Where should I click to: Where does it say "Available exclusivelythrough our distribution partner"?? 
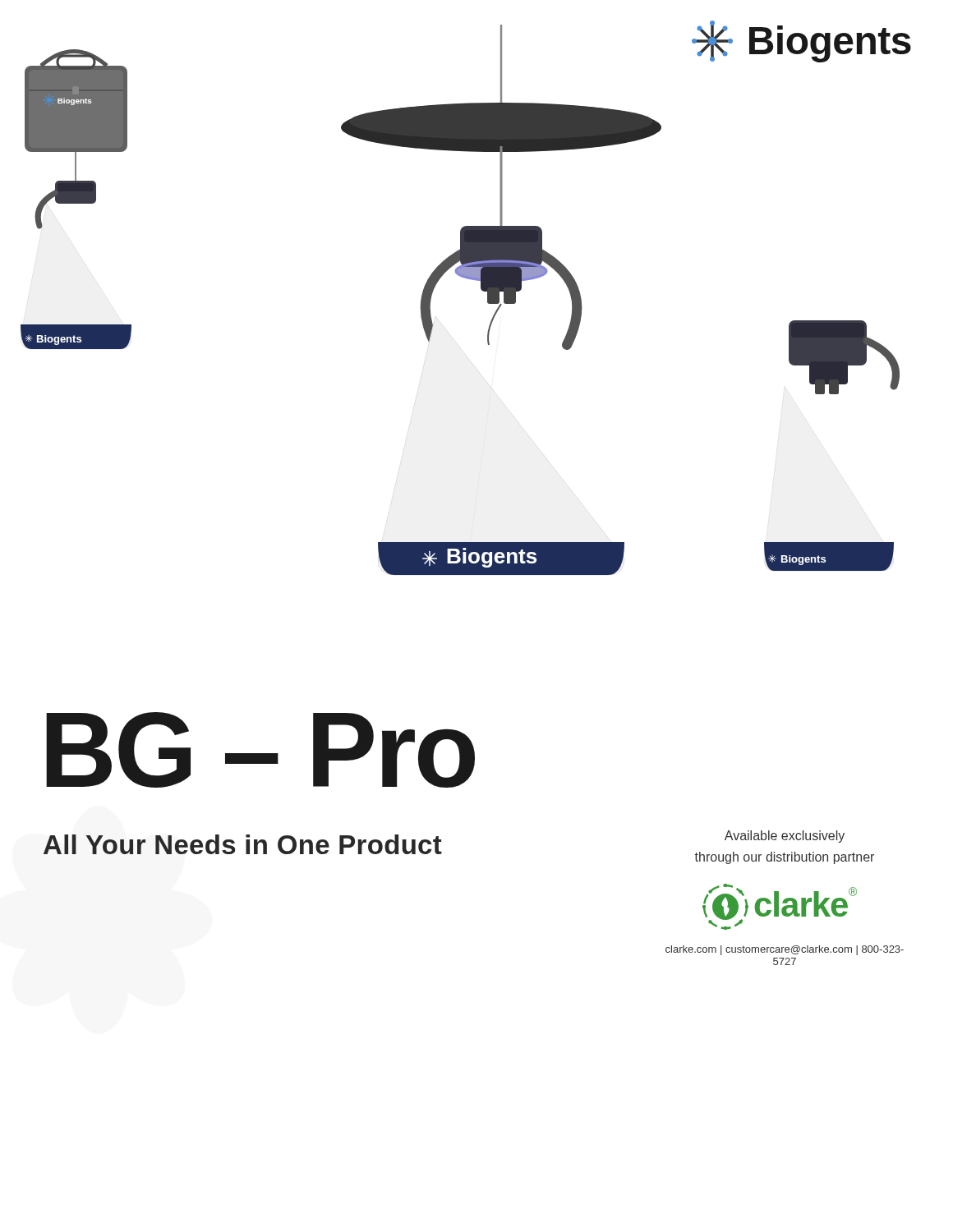785,846
